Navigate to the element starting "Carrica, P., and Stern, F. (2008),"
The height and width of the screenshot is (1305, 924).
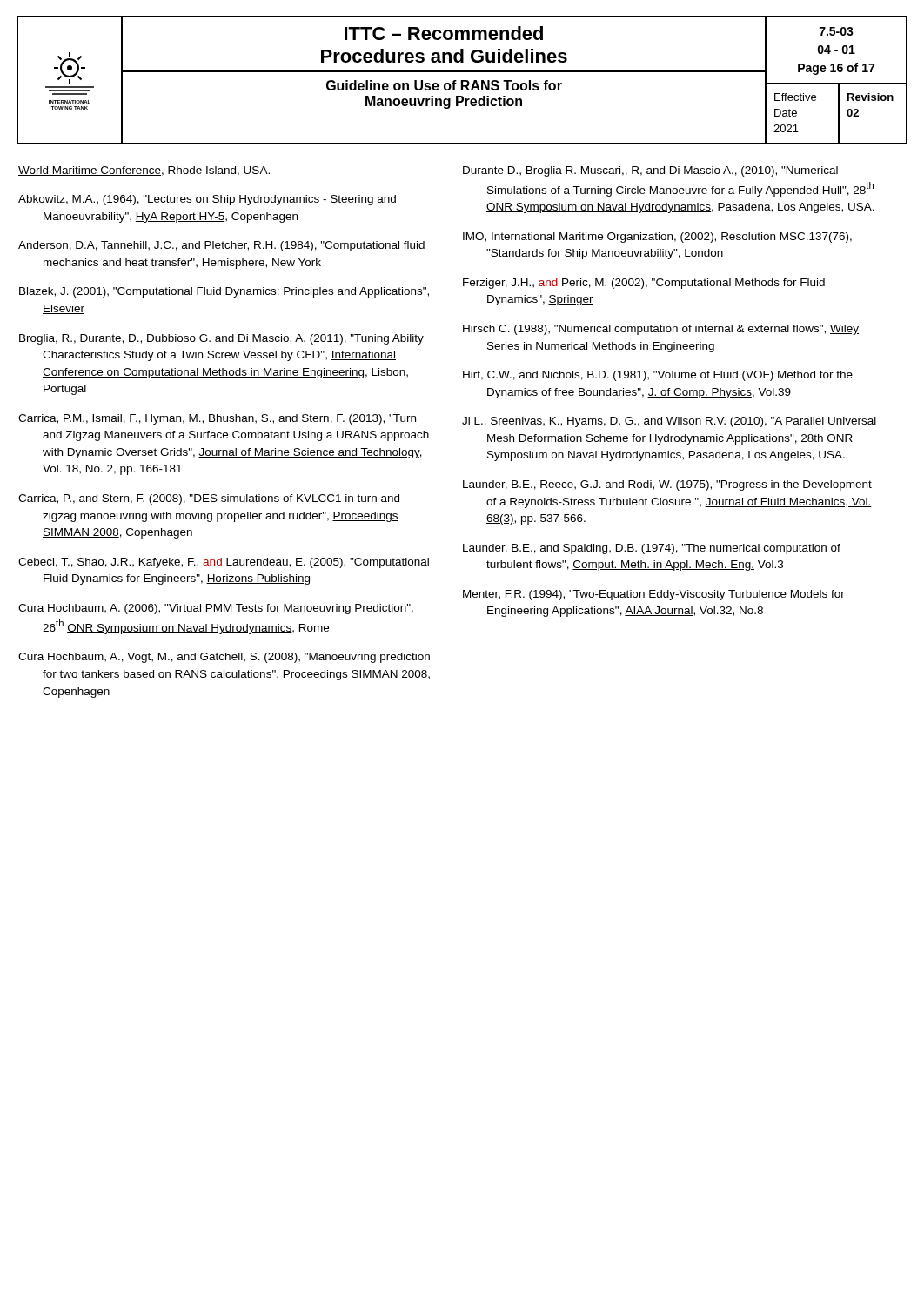pos(209,515)
